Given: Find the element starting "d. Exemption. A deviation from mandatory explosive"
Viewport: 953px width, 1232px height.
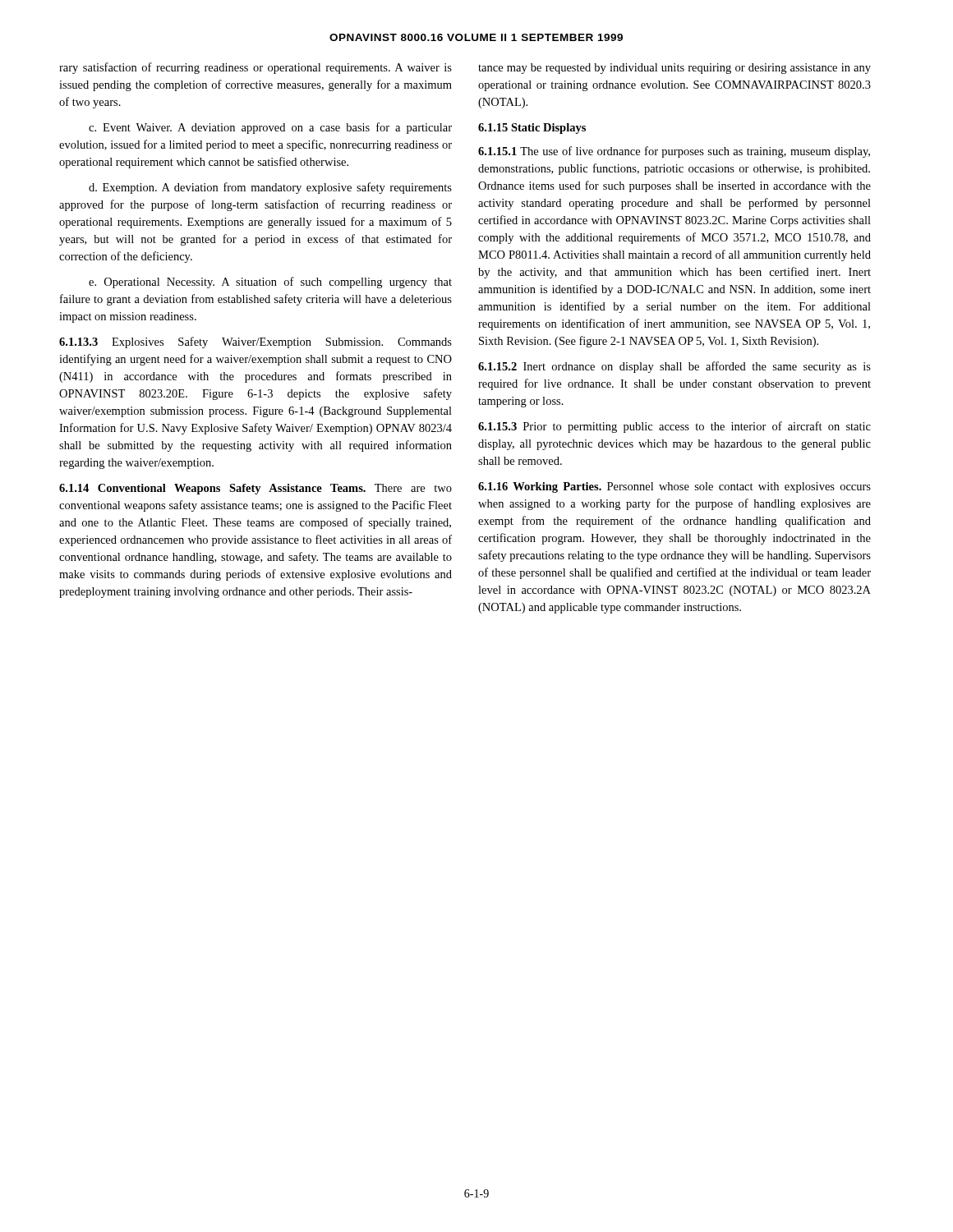Looking at the screenshot, I should click(255, 222).
